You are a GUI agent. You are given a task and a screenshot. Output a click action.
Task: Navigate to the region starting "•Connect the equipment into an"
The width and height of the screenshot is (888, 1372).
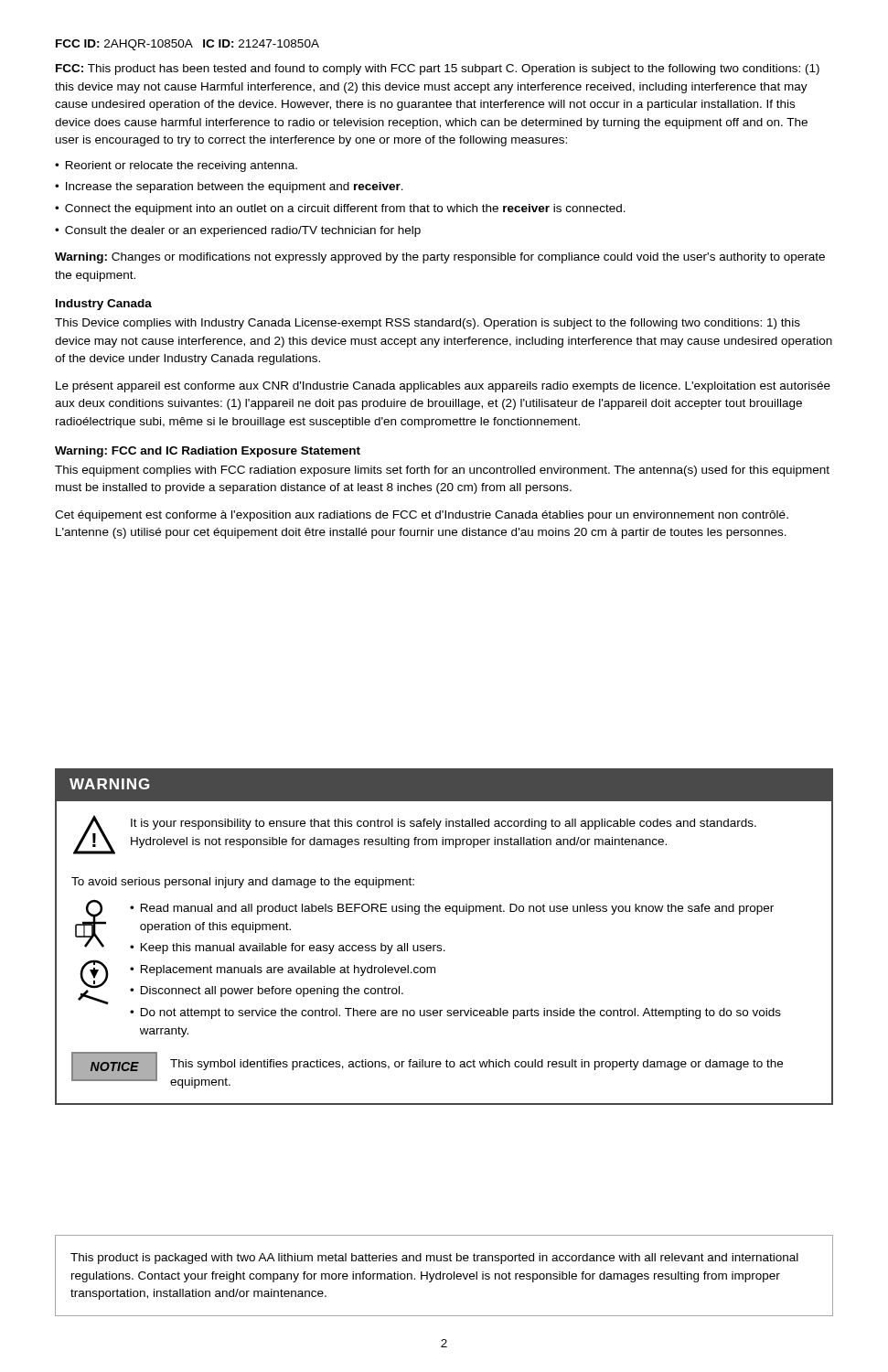click(x=340, y=208)
